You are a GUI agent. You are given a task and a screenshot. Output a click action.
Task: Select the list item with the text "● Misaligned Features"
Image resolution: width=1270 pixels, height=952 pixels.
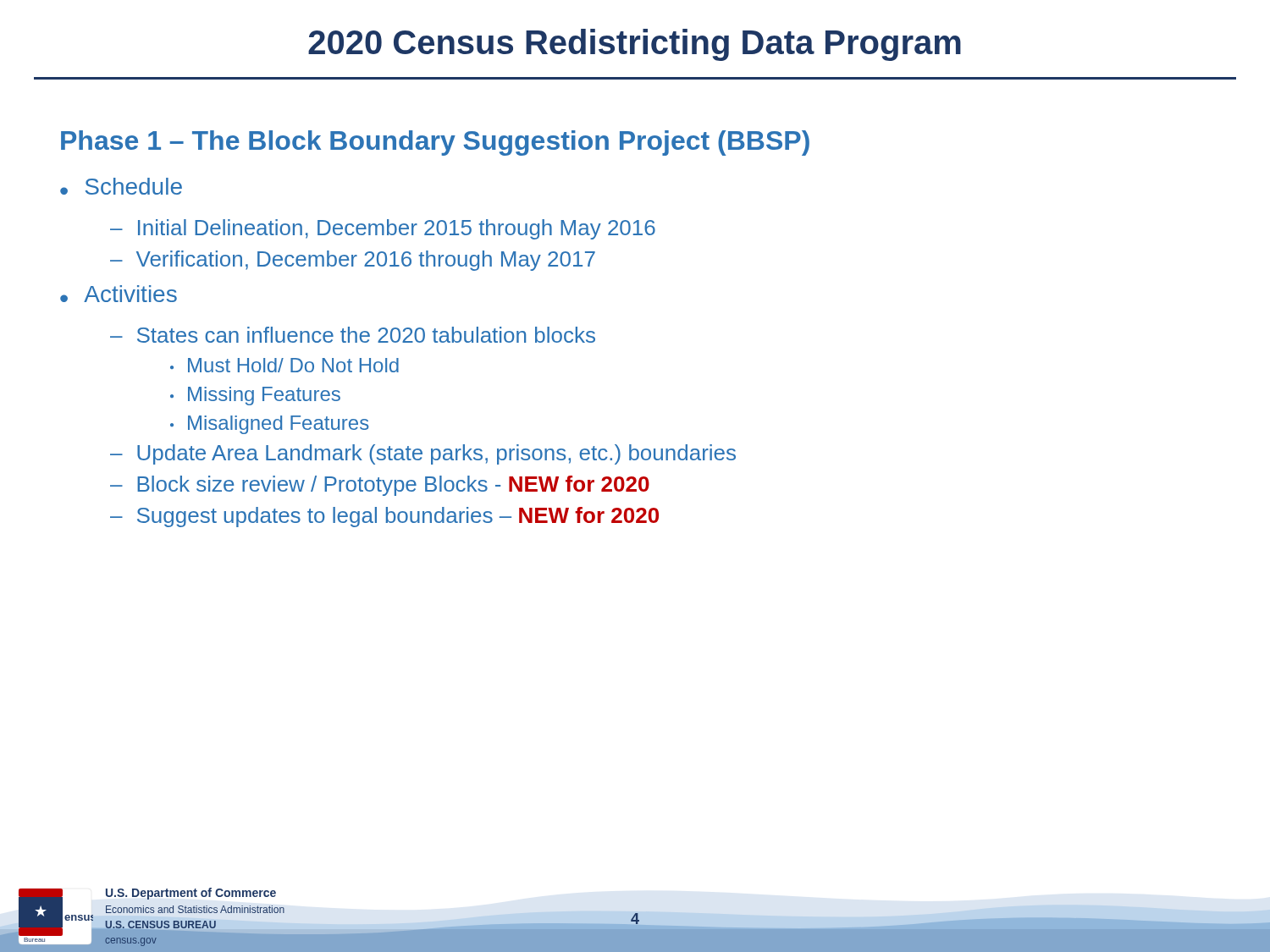coord(269,423)
